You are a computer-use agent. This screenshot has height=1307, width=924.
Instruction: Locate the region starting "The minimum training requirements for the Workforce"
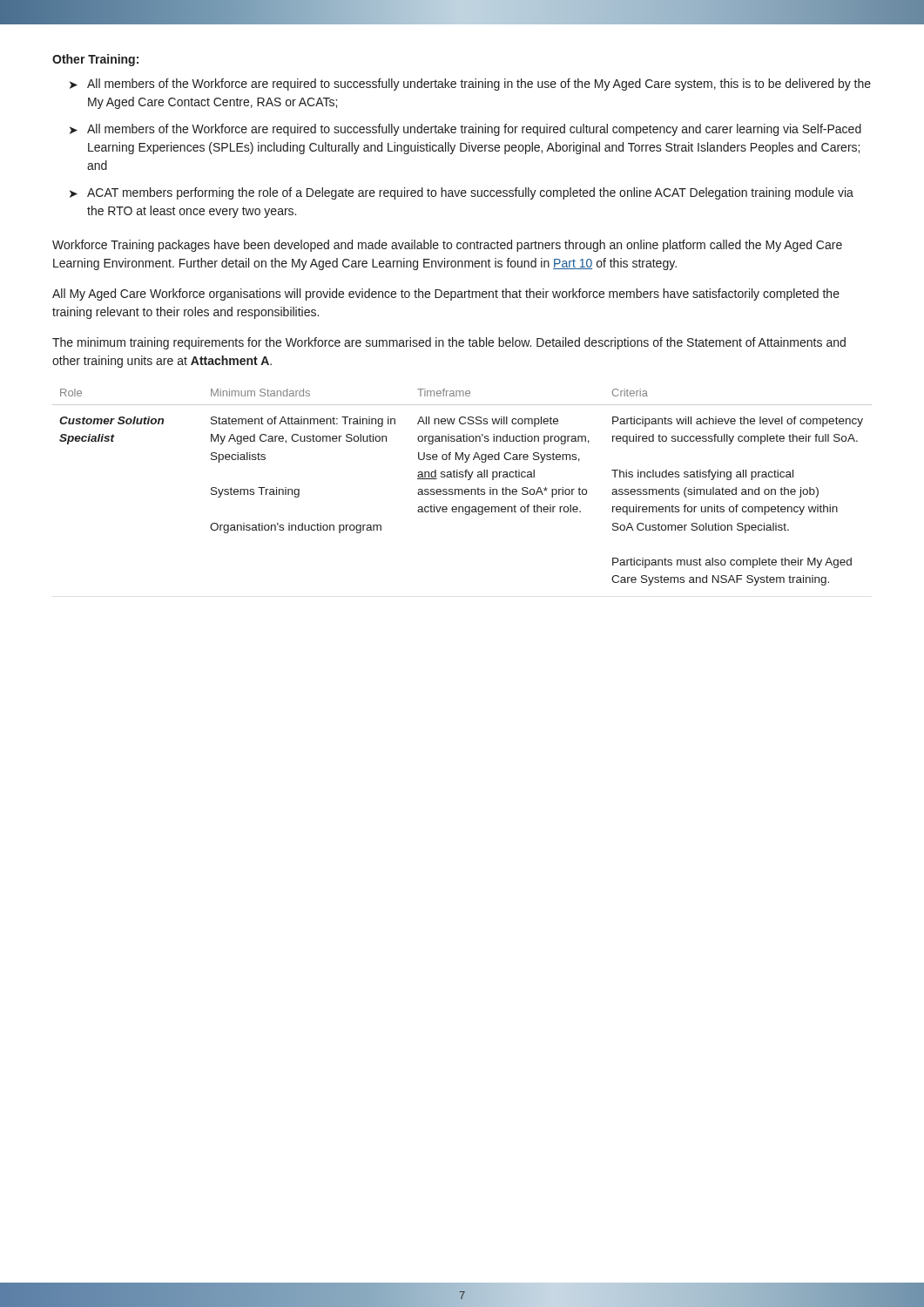[449, 352]
